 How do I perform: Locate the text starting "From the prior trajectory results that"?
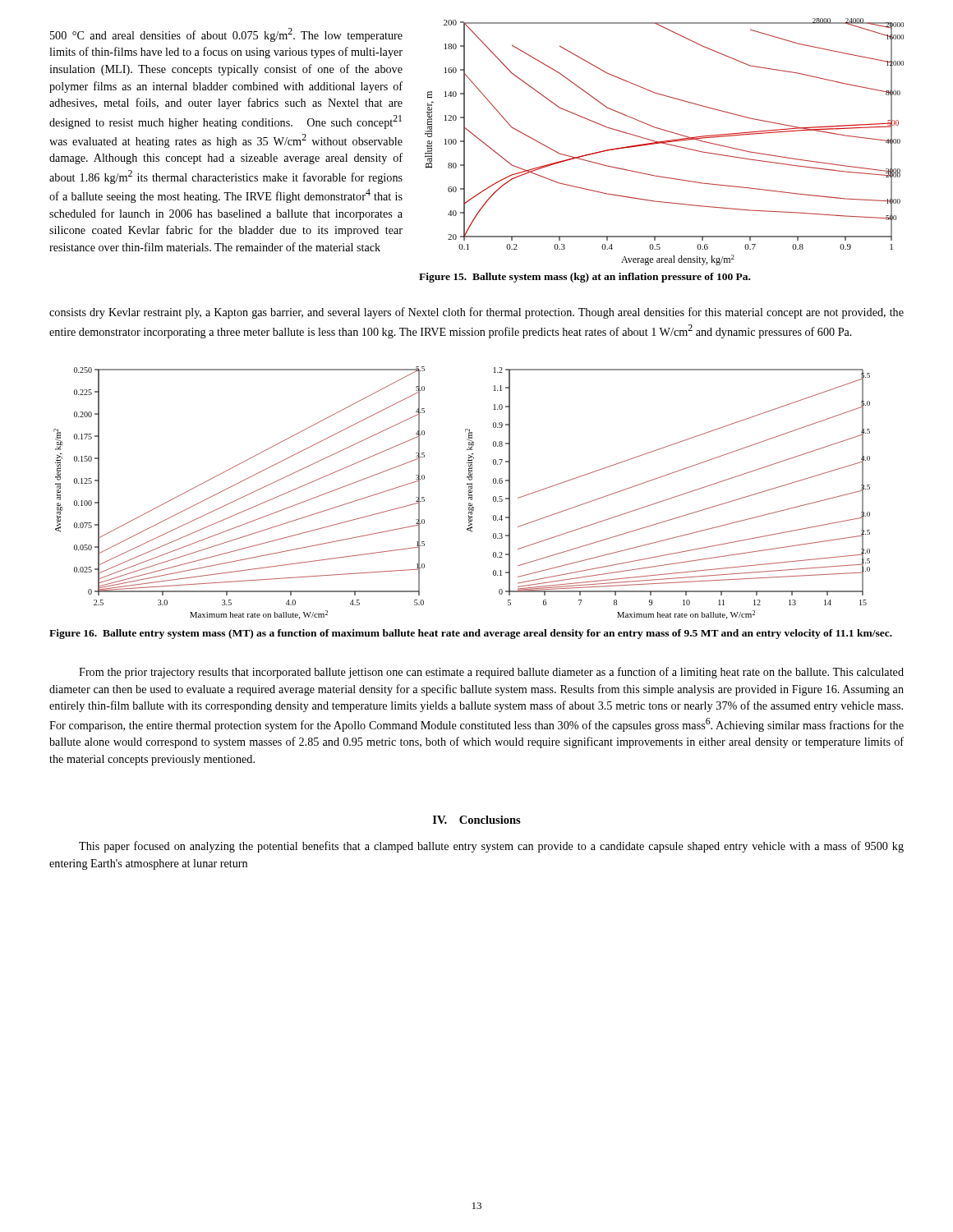click(476, 716)
